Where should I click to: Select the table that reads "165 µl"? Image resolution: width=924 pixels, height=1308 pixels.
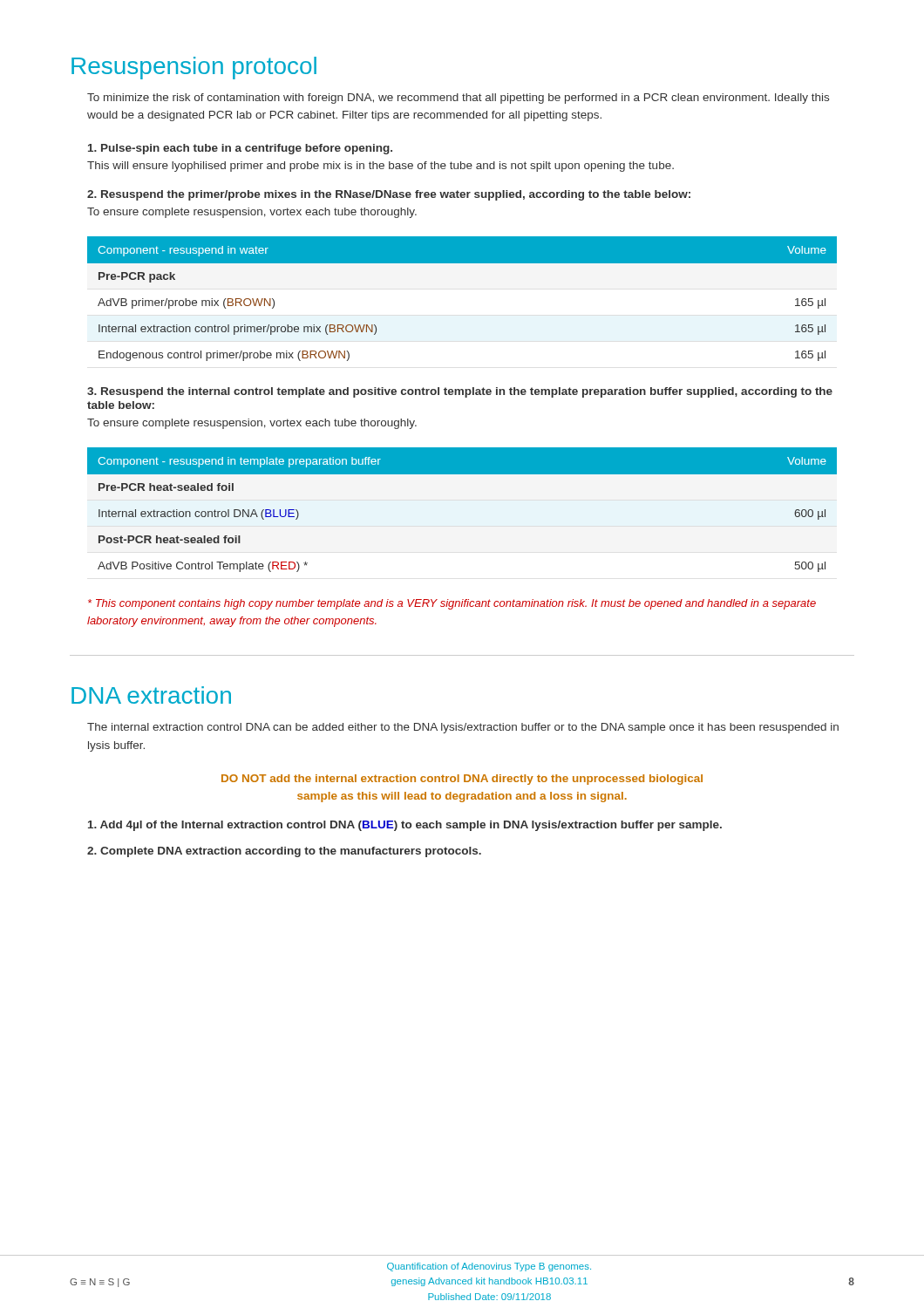tap(462, 302)
